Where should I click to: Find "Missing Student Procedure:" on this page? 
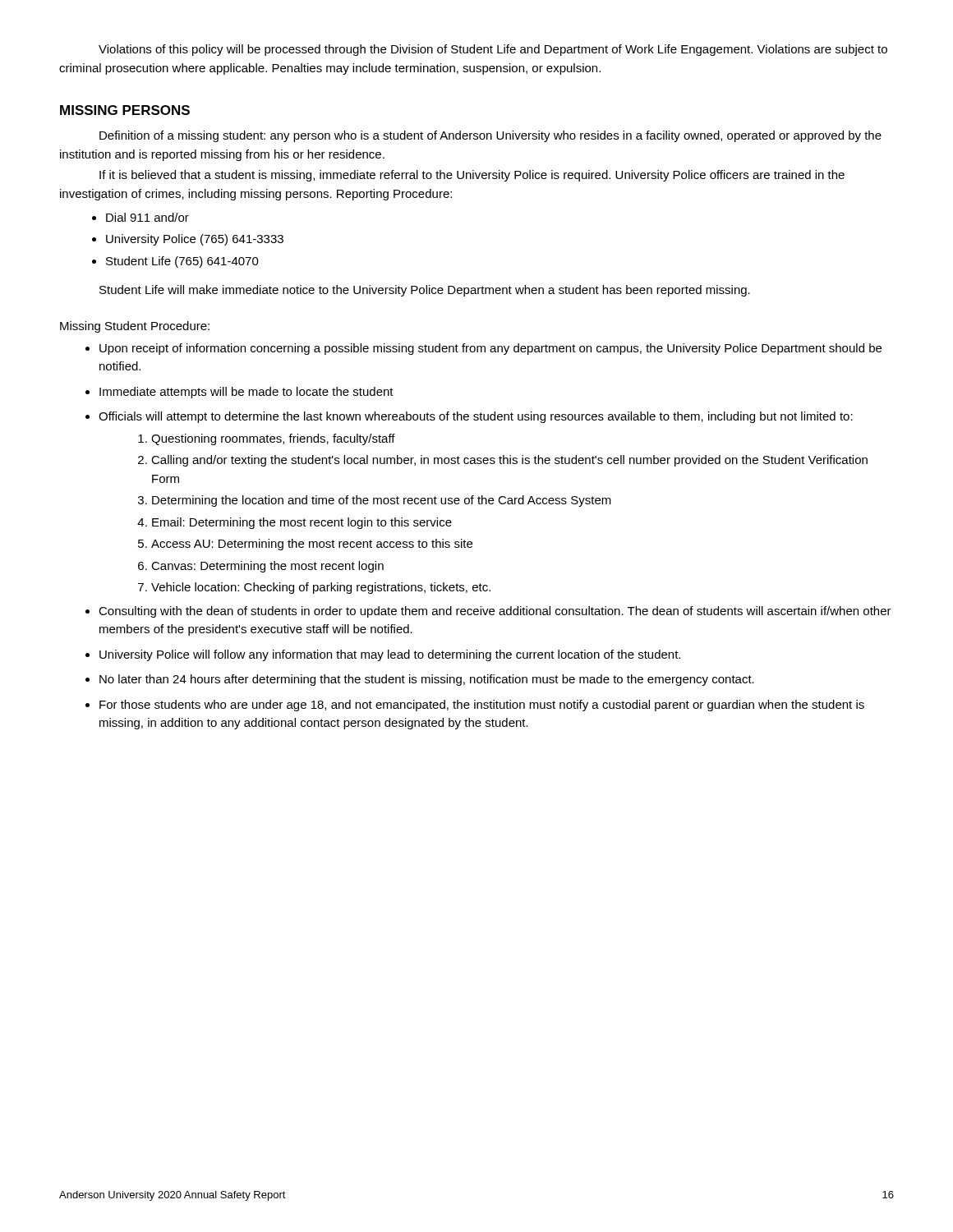[135, 326]
